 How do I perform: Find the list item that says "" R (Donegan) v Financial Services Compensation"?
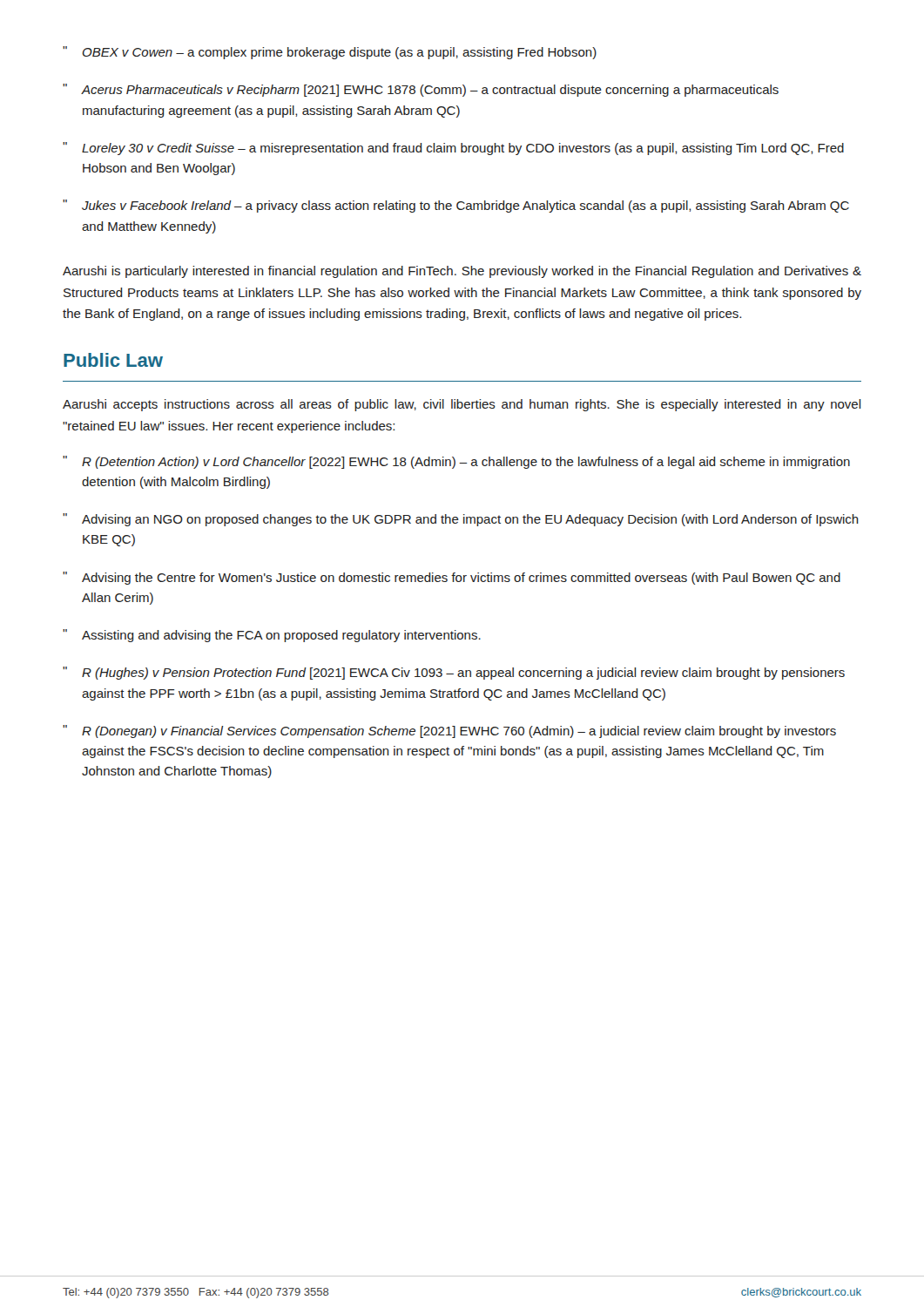pyautogui.click(x=462, y=751)
